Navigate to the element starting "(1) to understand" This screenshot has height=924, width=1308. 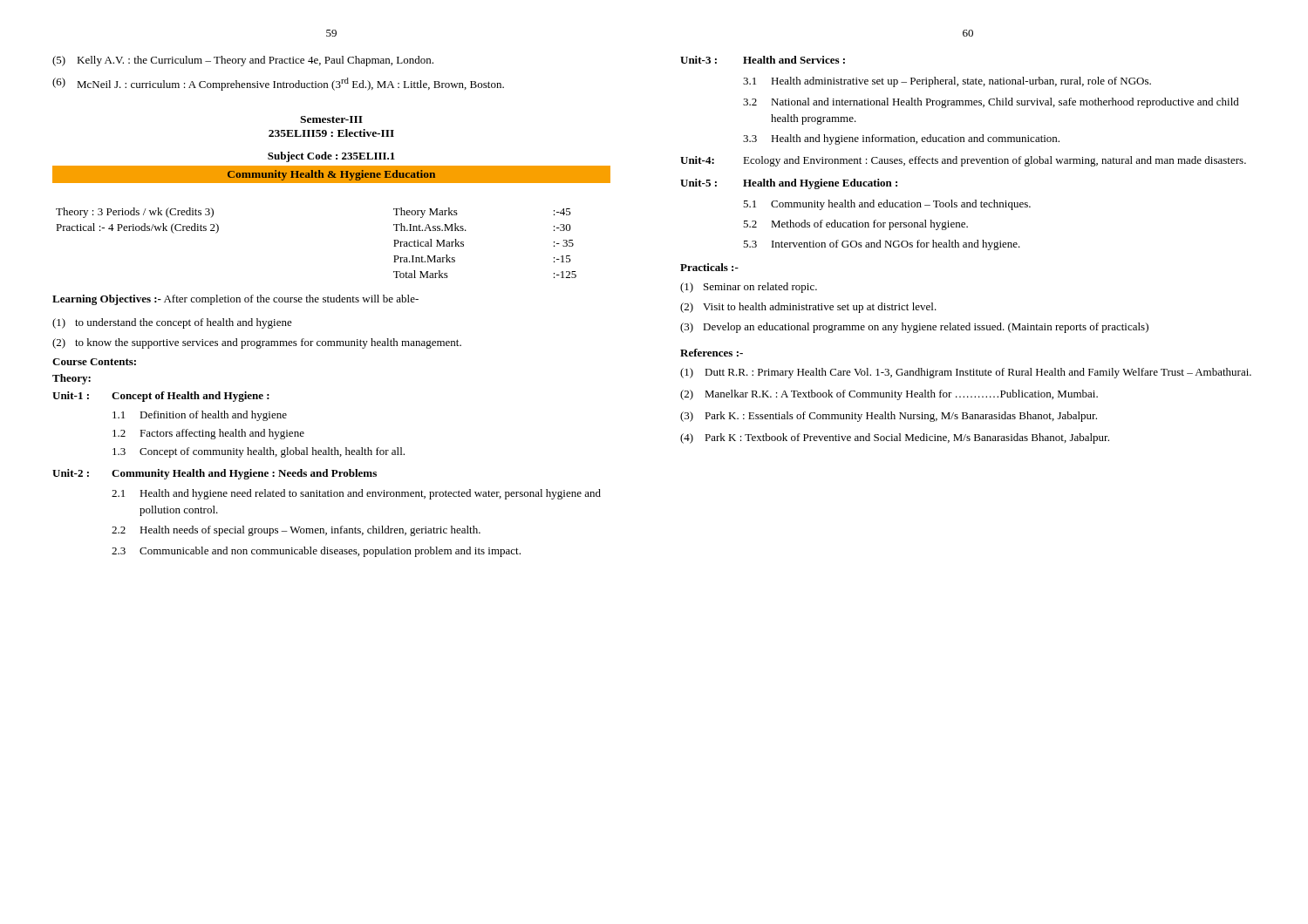[172, 323]
